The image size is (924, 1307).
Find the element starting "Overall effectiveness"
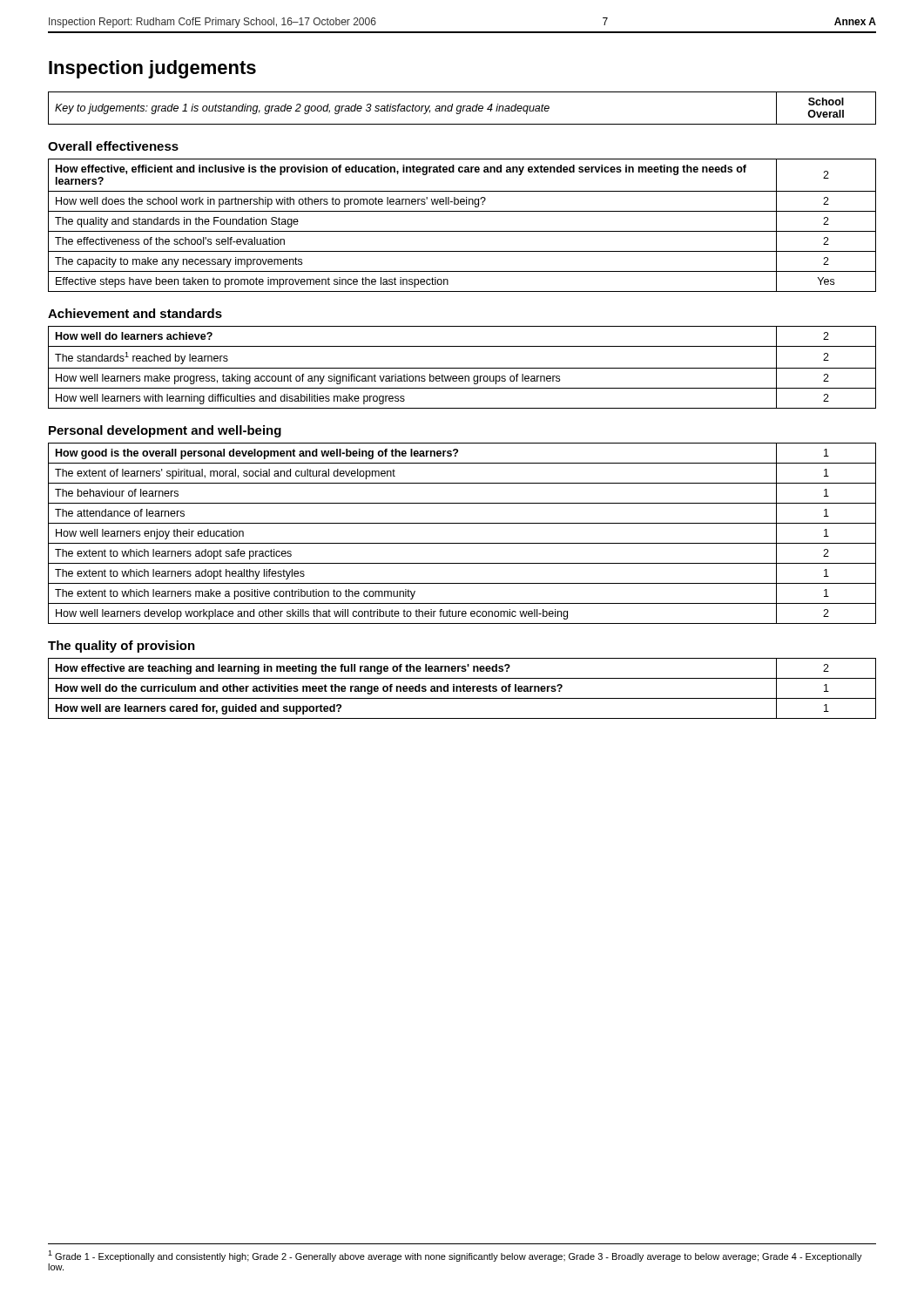tap(113, 146)
